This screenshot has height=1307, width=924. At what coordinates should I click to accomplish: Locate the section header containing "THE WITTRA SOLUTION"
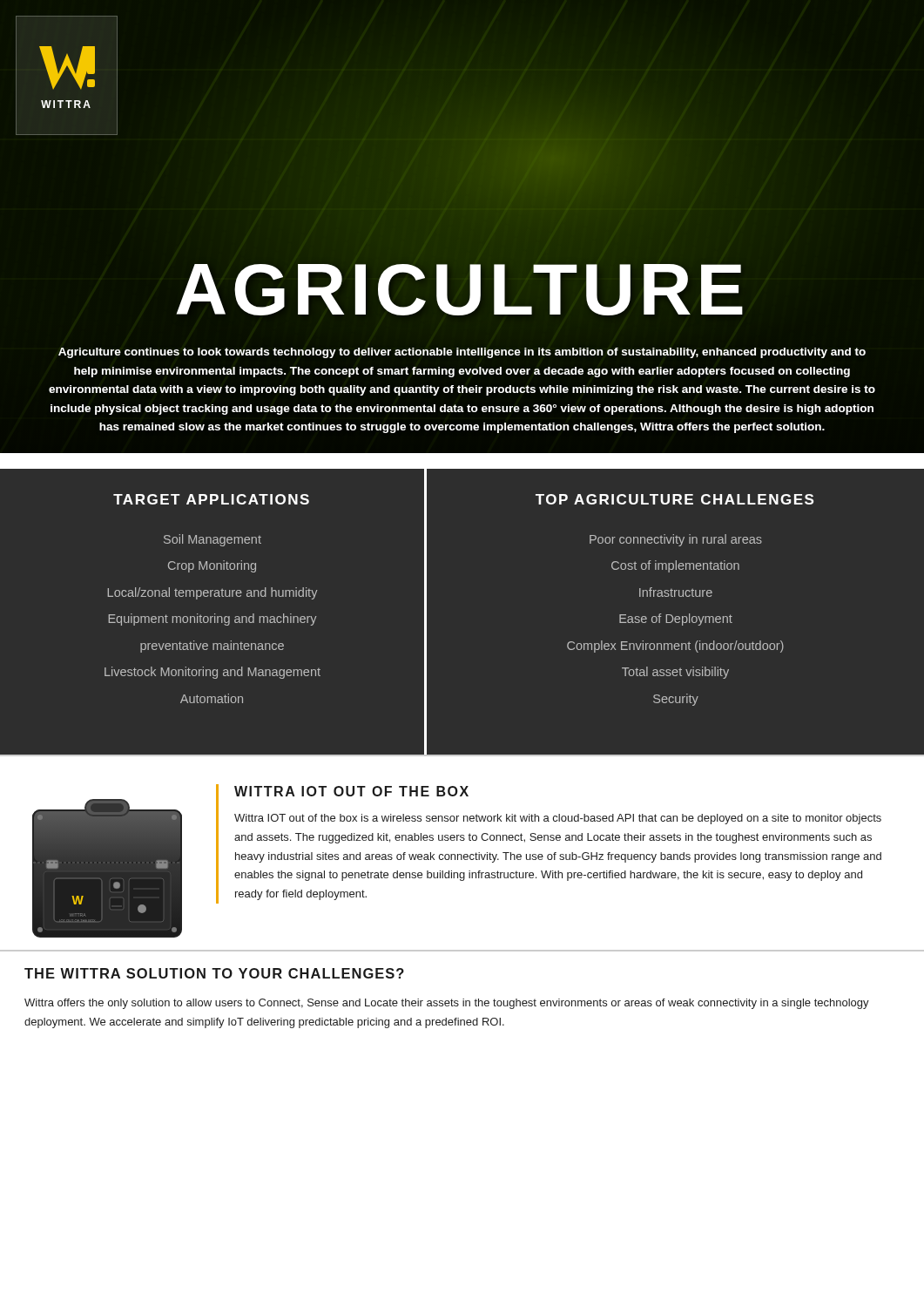(x=215, y=973)
